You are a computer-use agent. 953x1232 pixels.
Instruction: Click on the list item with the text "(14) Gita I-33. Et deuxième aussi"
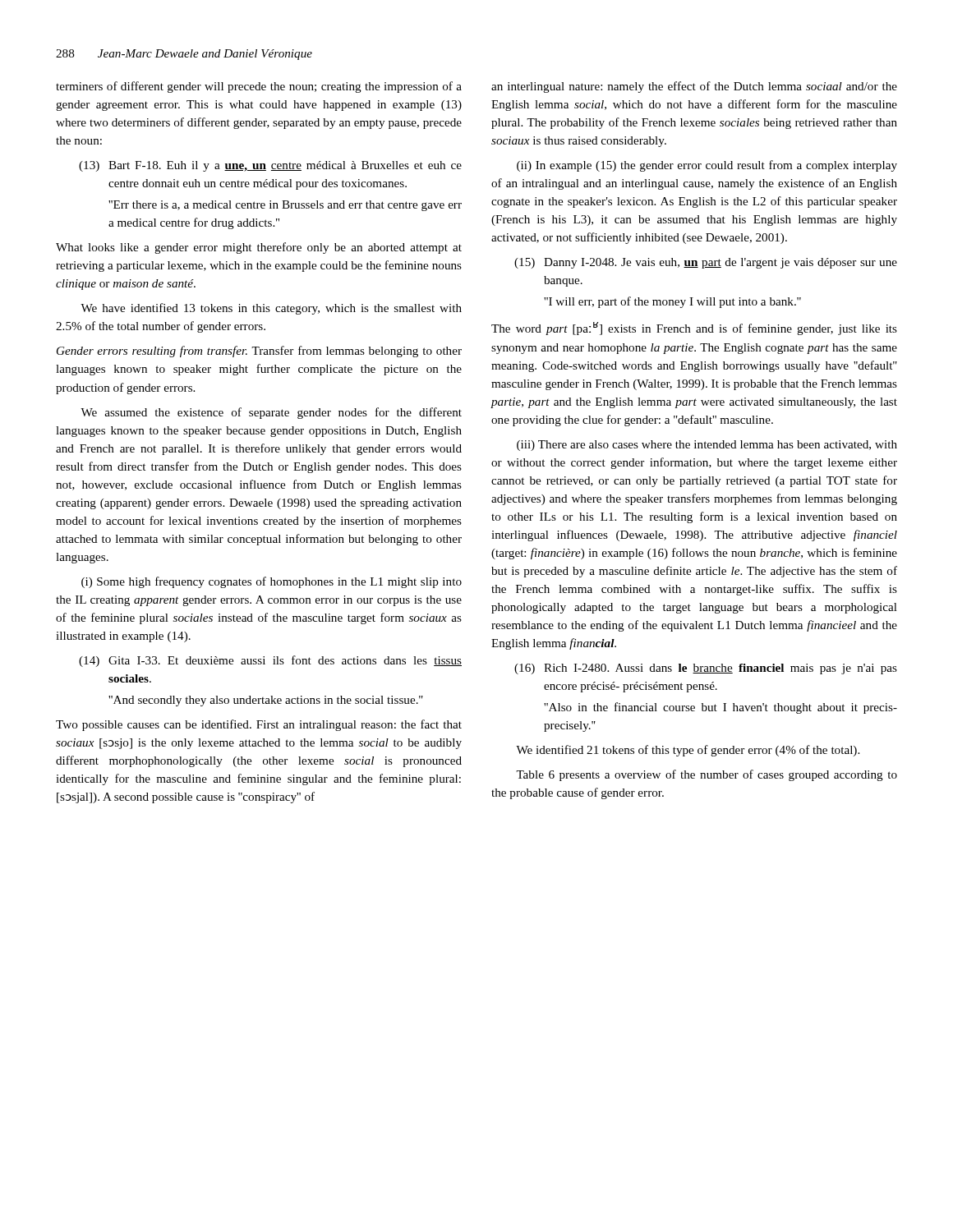point(270,661)
